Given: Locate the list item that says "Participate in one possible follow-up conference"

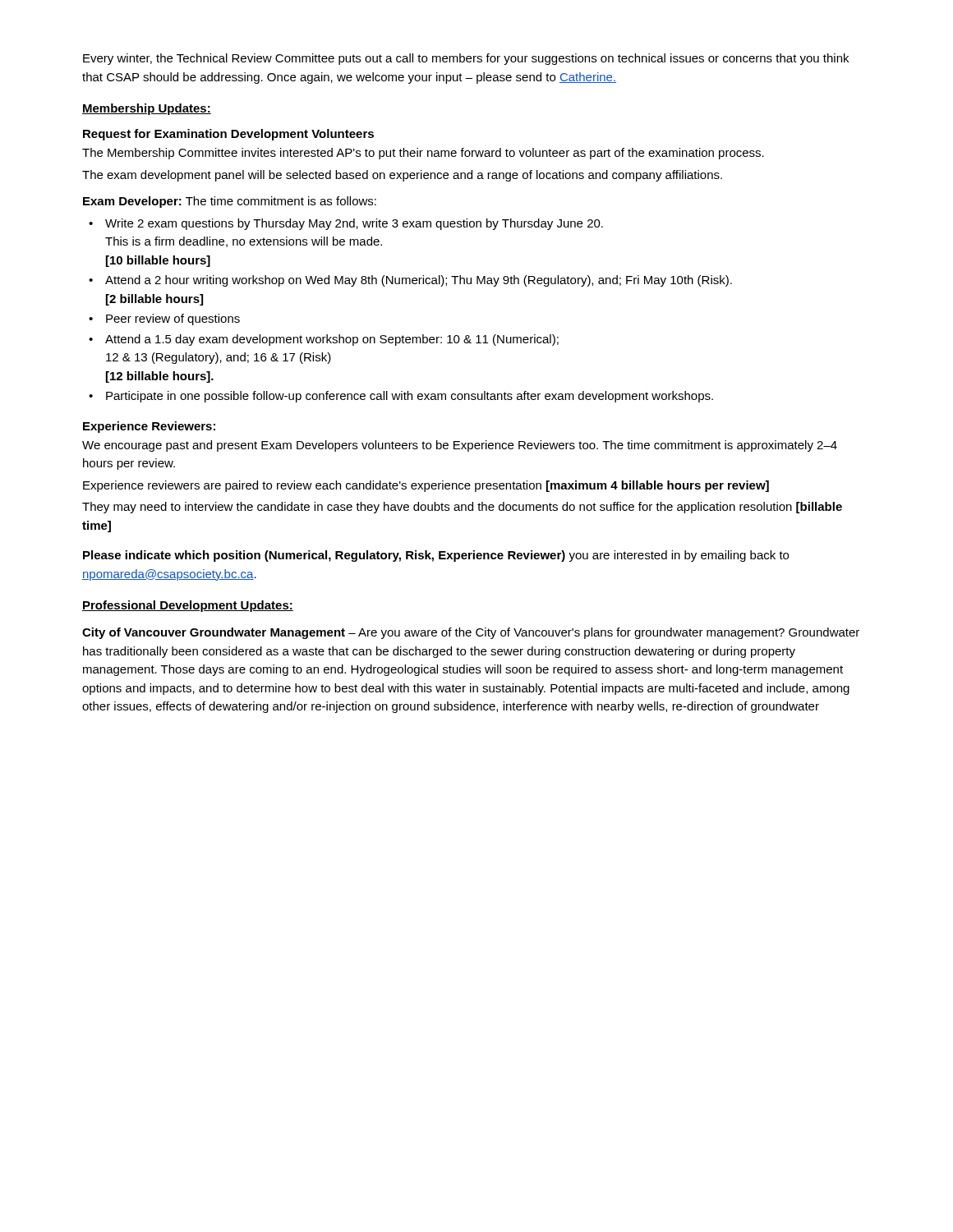Looking at the screenshot, I should pos(410,395).
